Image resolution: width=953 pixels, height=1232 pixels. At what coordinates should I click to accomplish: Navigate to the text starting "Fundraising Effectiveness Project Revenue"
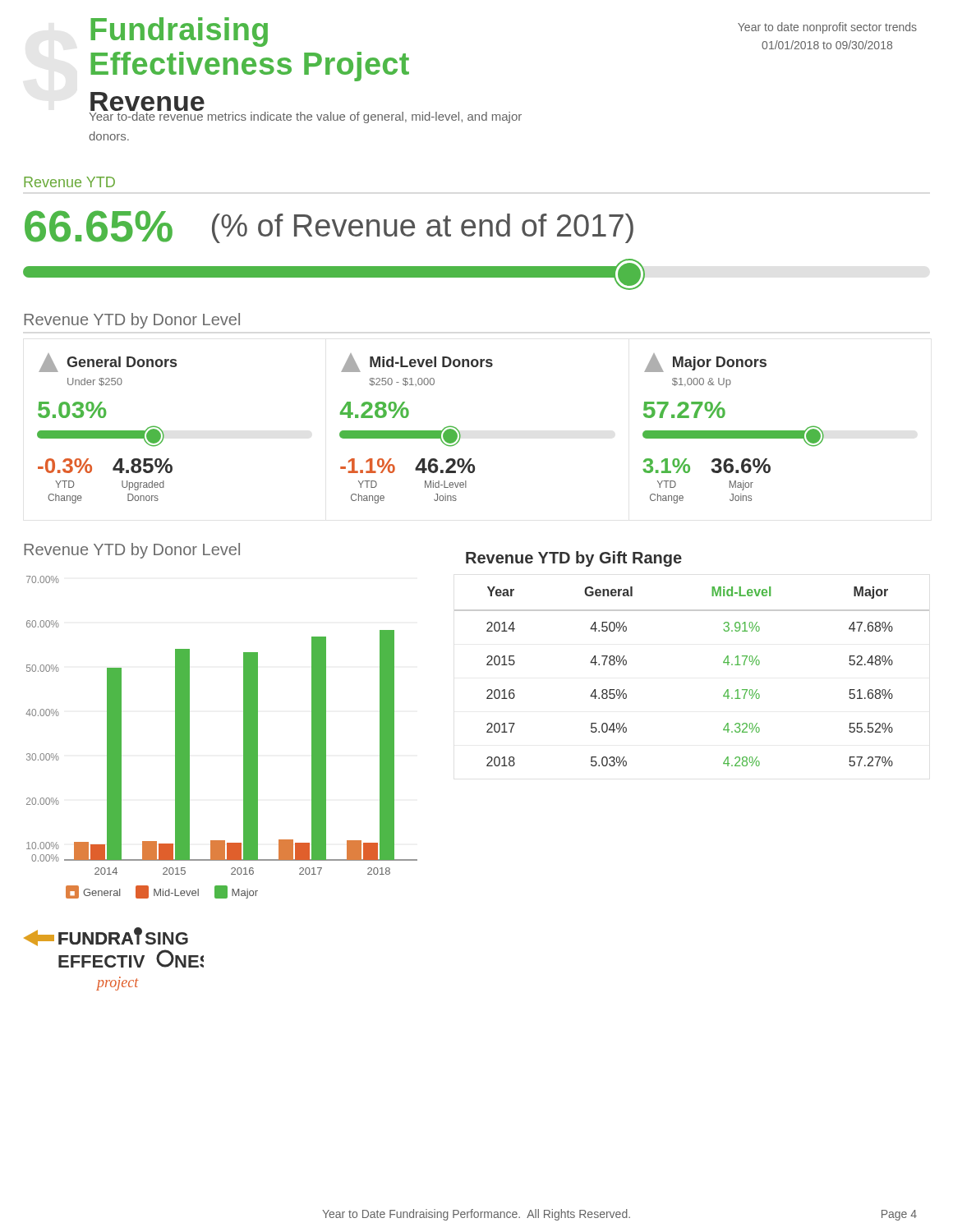click(x=249, y=65)
